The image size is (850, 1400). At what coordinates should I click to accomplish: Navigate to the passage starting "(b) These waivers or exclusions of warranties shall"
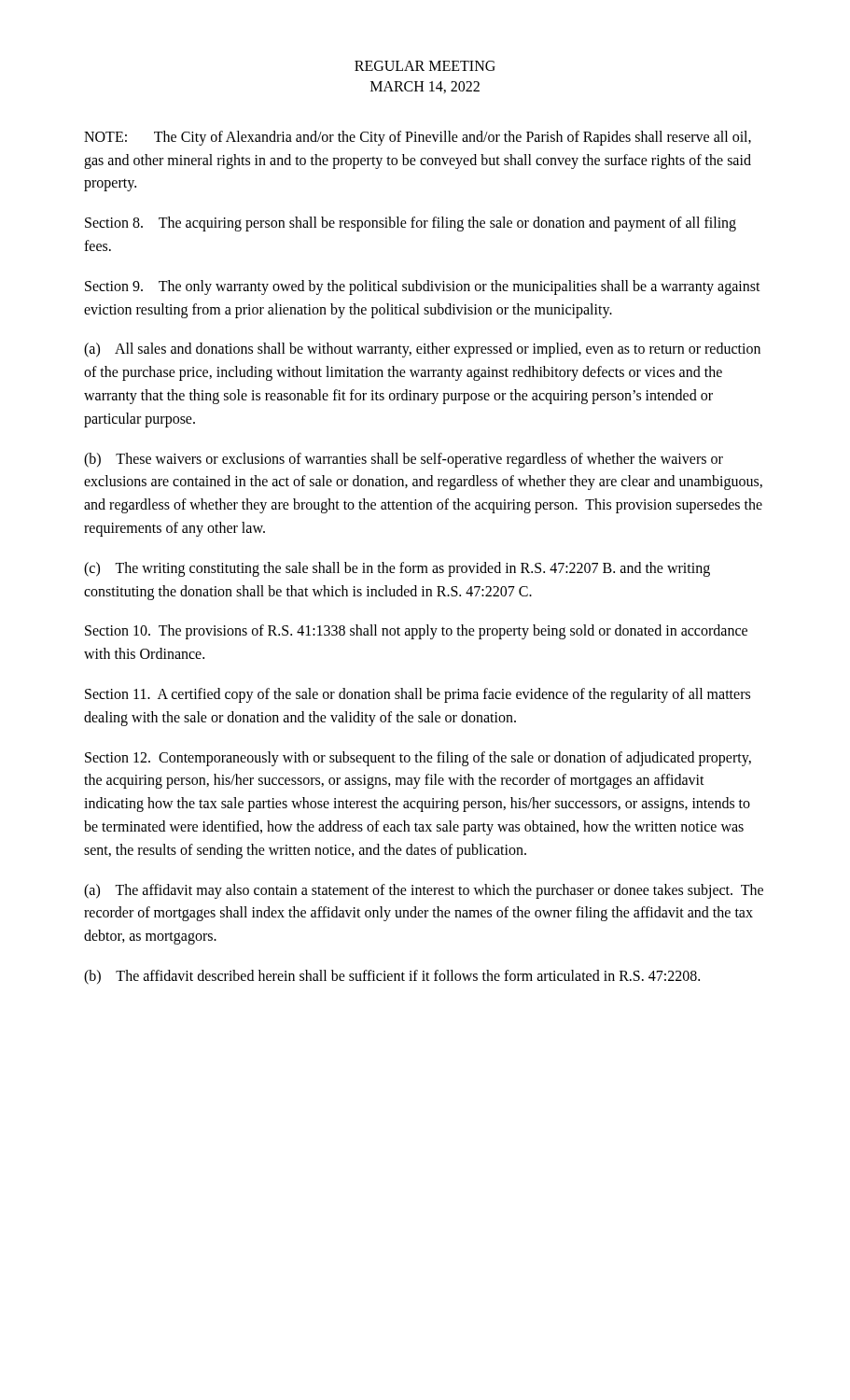tap(425, 494)
